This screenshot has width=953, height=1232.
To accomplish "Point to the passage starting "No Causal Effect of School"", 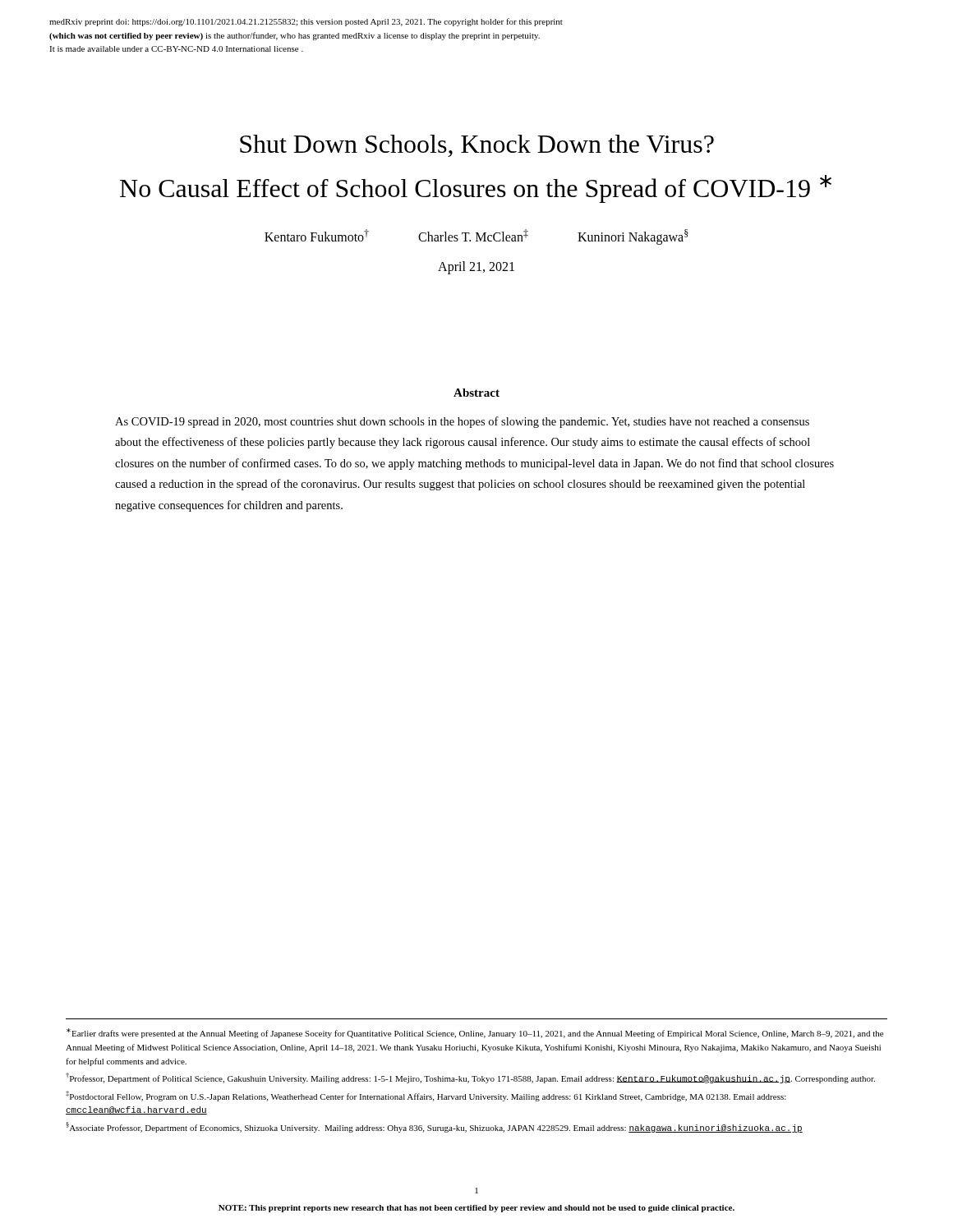I will coord(476,186).
